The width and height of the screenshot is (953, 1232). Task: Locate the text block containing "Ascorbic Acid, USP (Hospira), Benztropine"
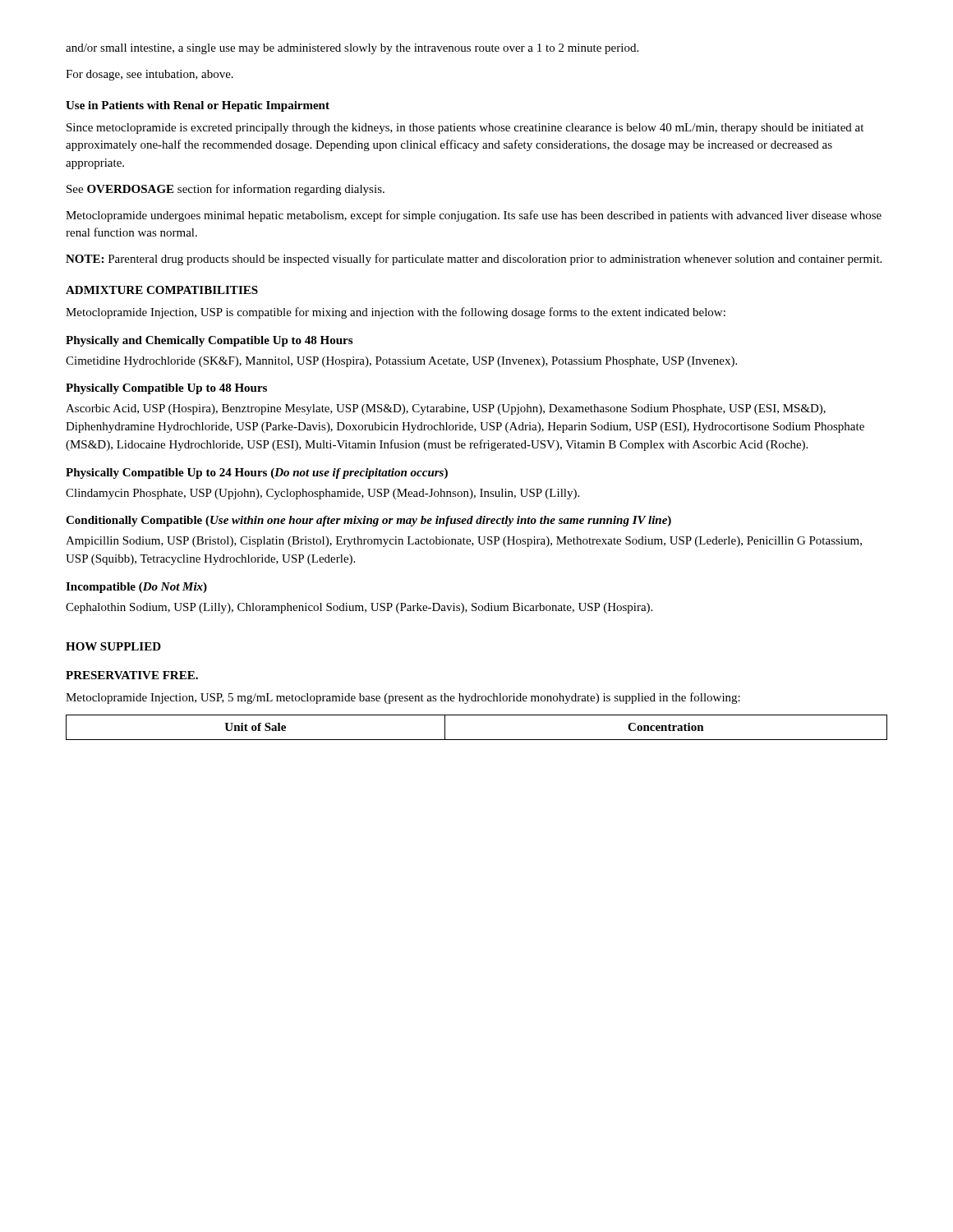tap(476, 427)
